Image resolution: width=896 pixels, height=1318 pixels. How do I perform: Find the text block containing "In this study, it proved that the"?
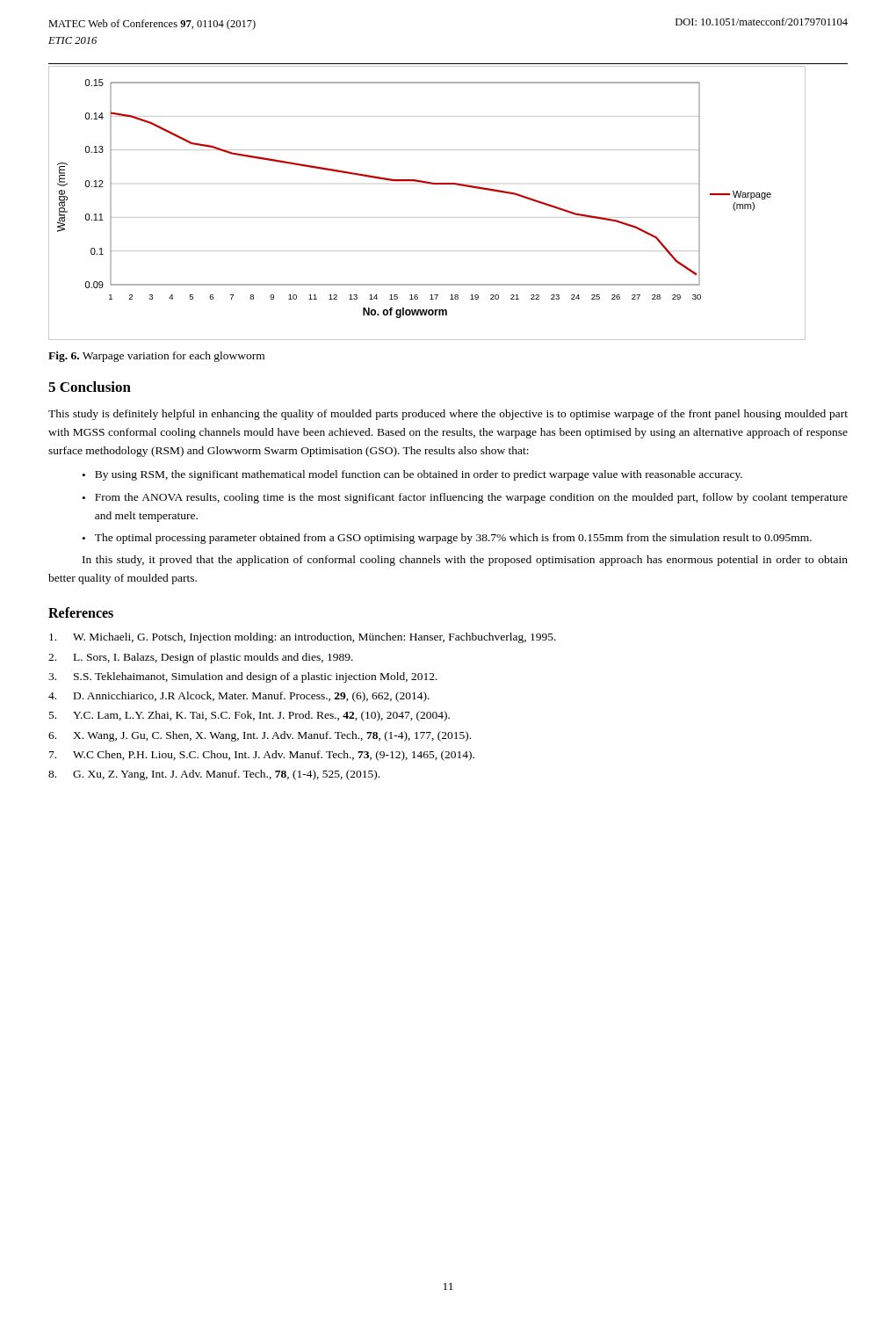pyautogui.click(x=448, y=569)
